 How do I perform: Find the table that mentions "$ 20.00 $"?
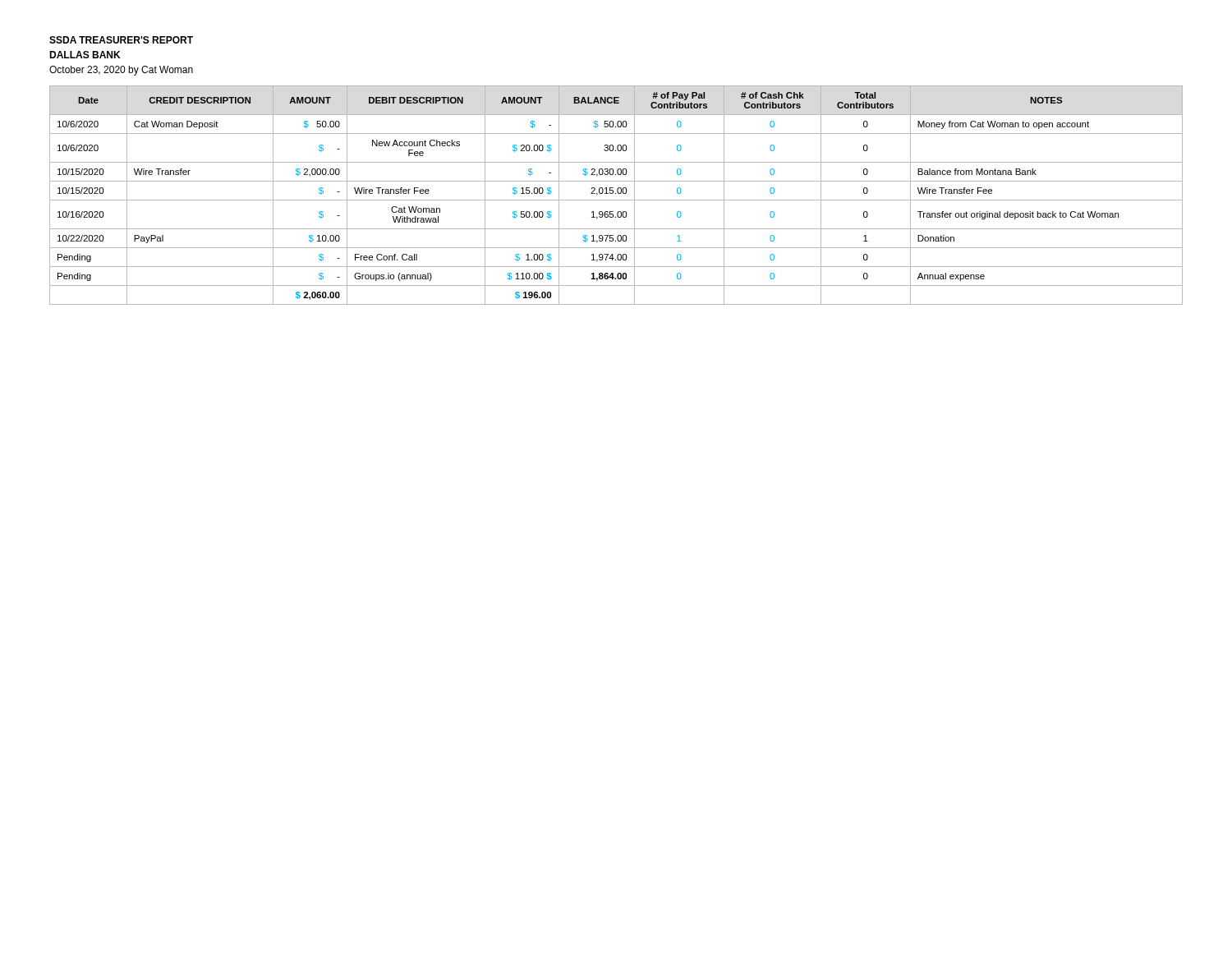(616, 195)
